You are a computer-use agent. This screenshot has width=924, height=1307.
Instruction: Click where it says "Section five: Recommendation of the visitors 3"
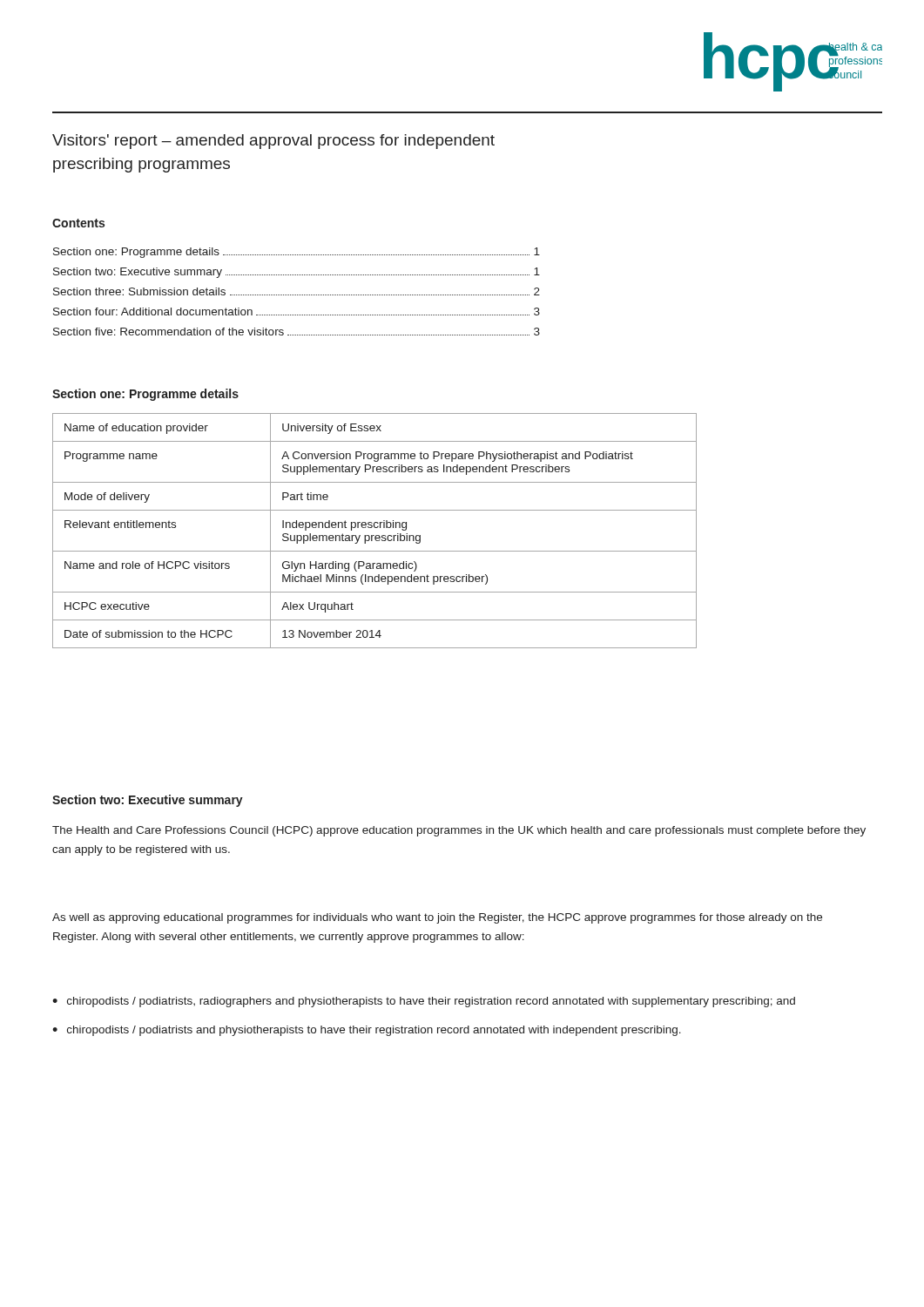296,332
